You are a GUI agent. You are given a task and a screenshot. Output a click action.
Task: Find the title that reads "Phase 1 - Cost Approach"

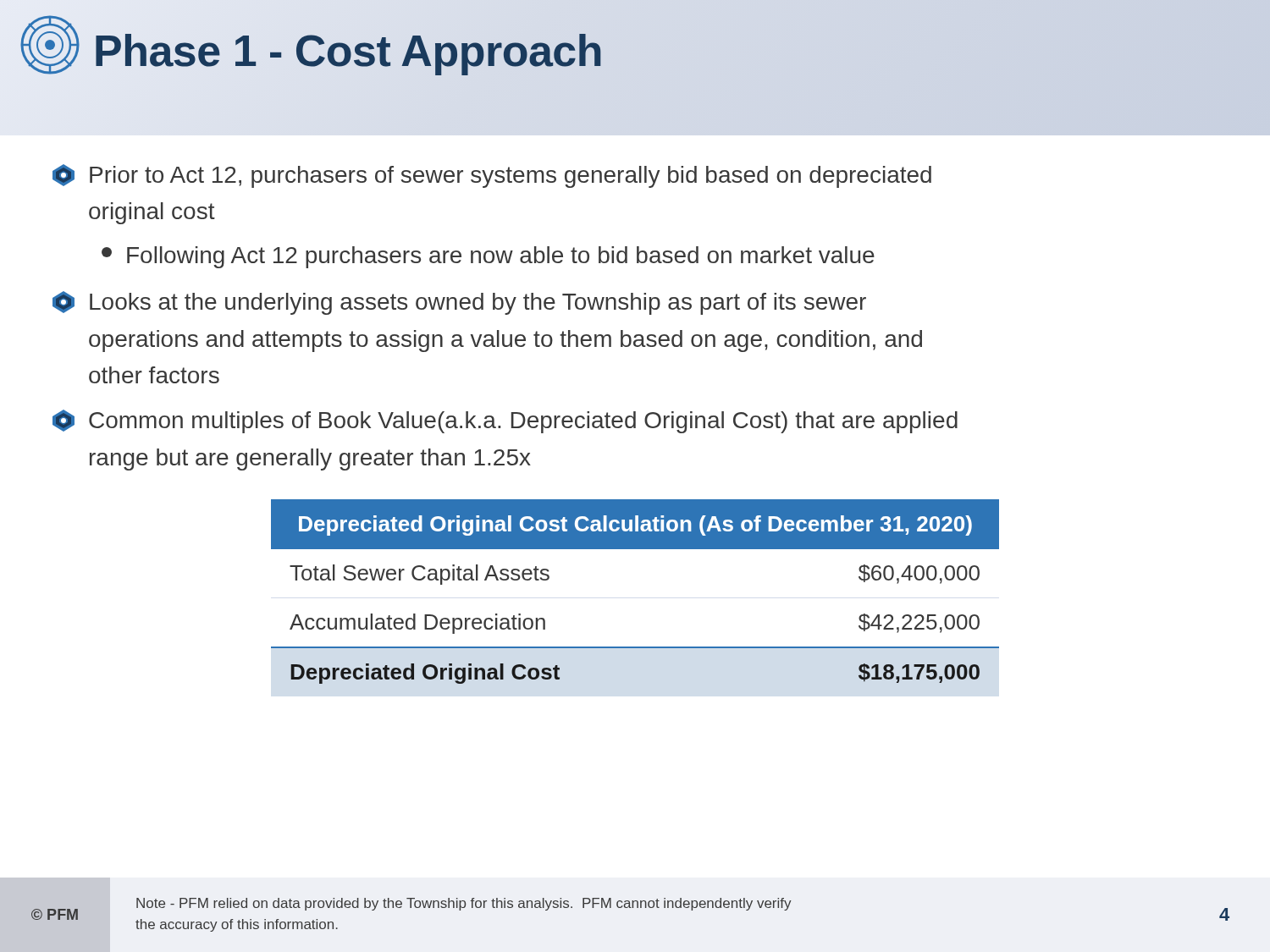[348, 51]
